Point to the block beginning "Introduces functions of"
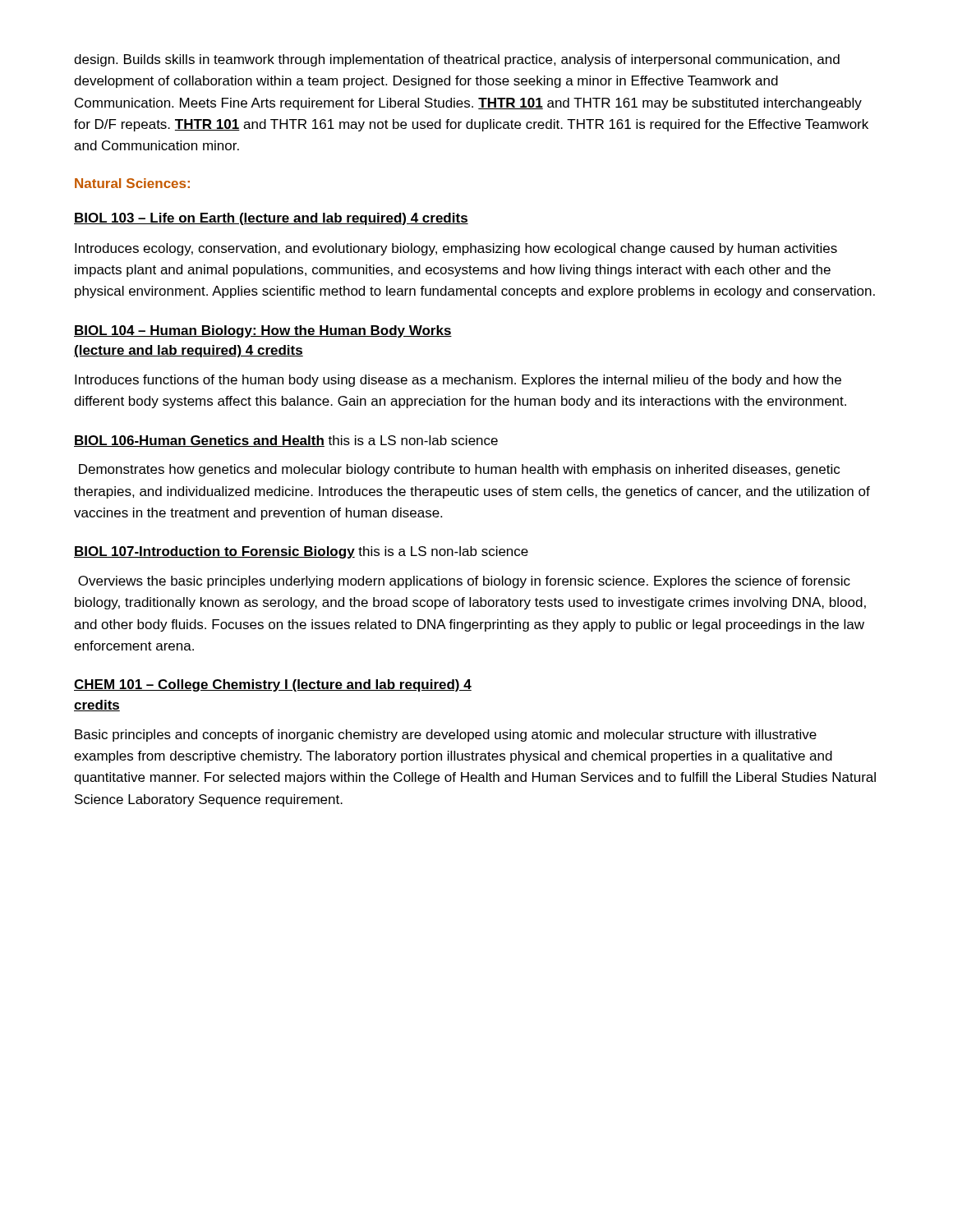Image resolution: width=953 pixels, height=1232 pixels. 461,391
